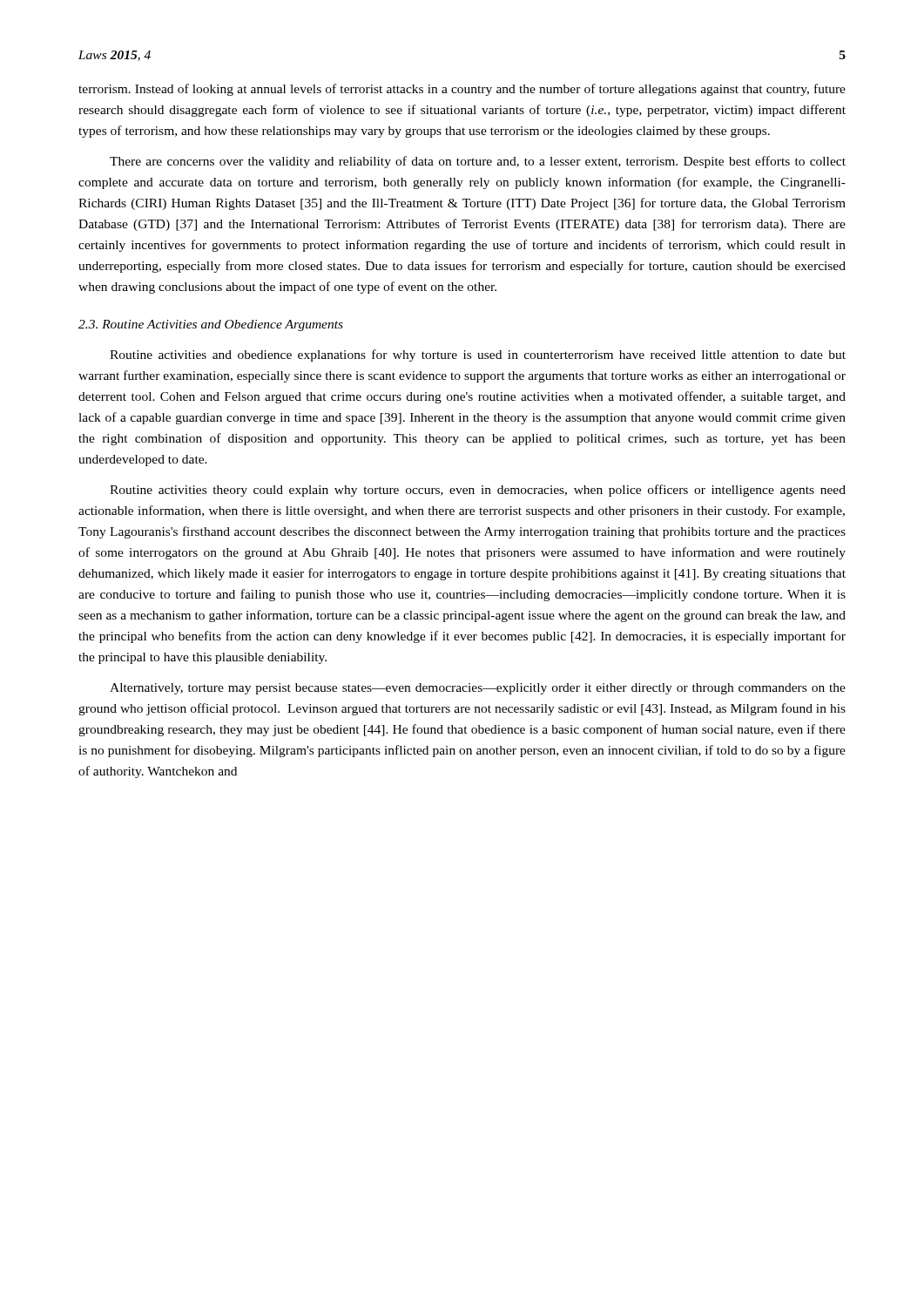Find the text block starting "Routine activities and obedience explanations"
924x1307 pixels.
click(x=462, y=407)
